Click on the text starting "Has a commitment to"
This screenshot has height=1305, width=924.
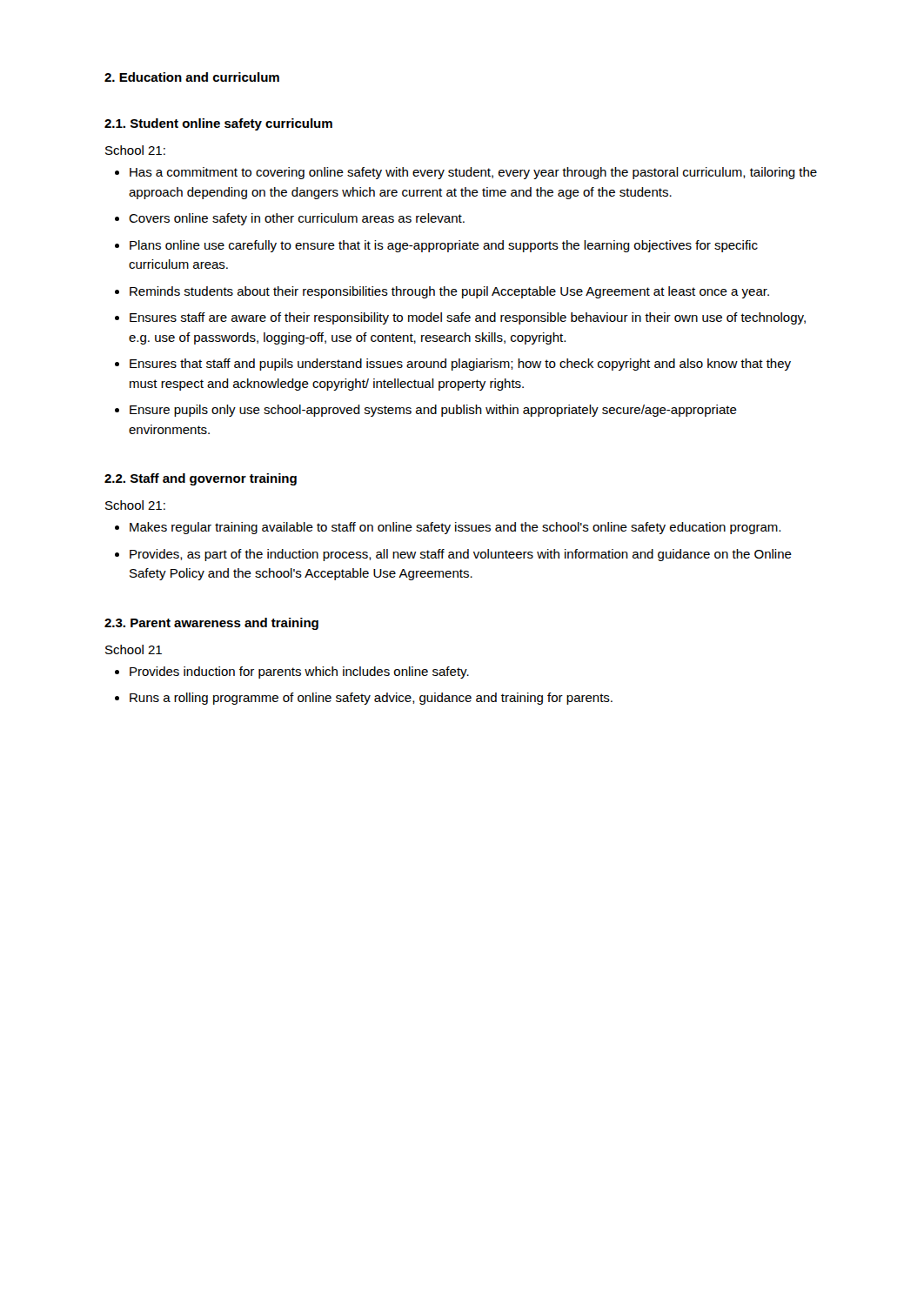[x=473, y=182]
